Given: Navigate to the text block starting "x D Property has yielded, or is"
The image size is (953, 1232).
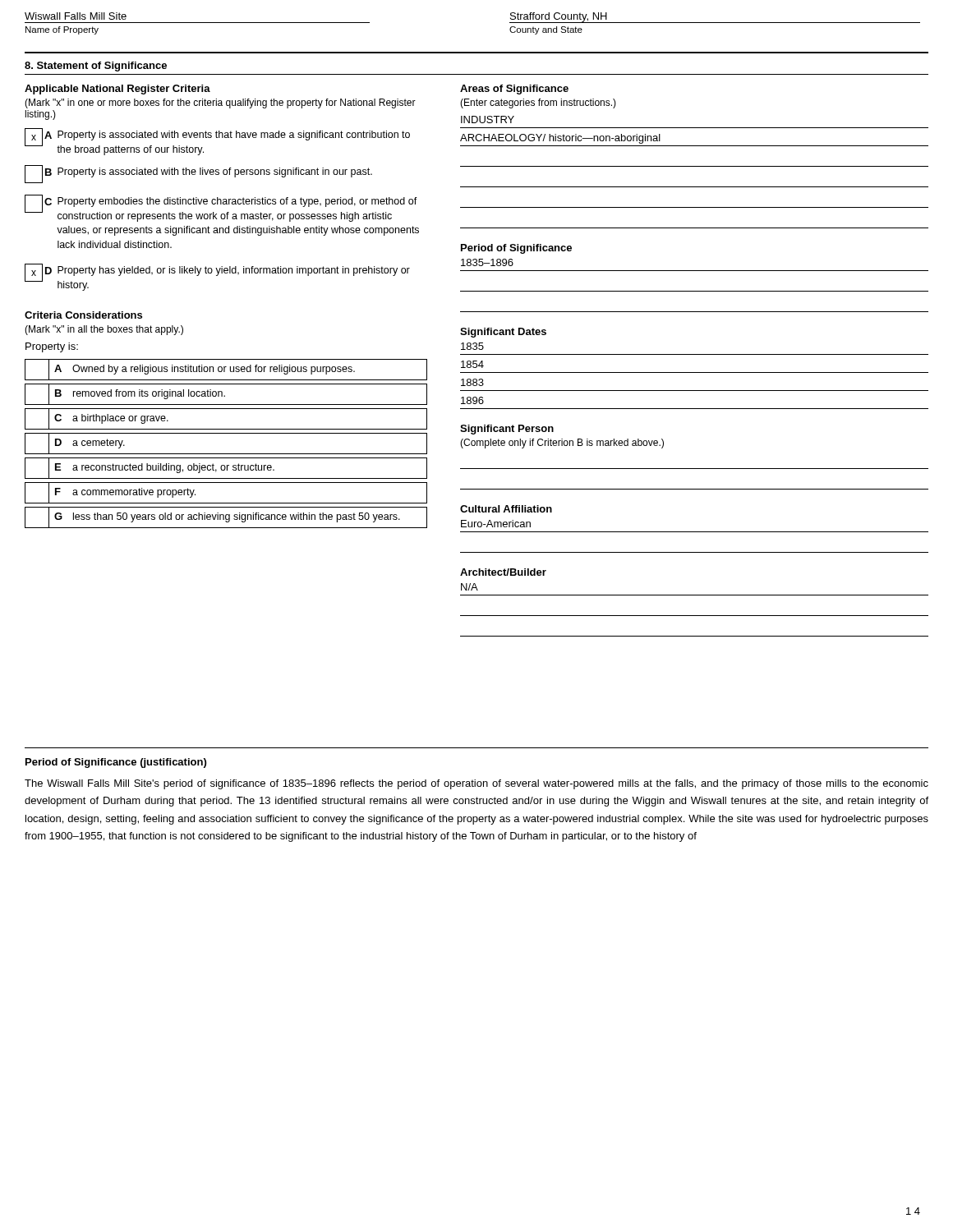Looking at the screenshot, I should (x=226, y=278).
